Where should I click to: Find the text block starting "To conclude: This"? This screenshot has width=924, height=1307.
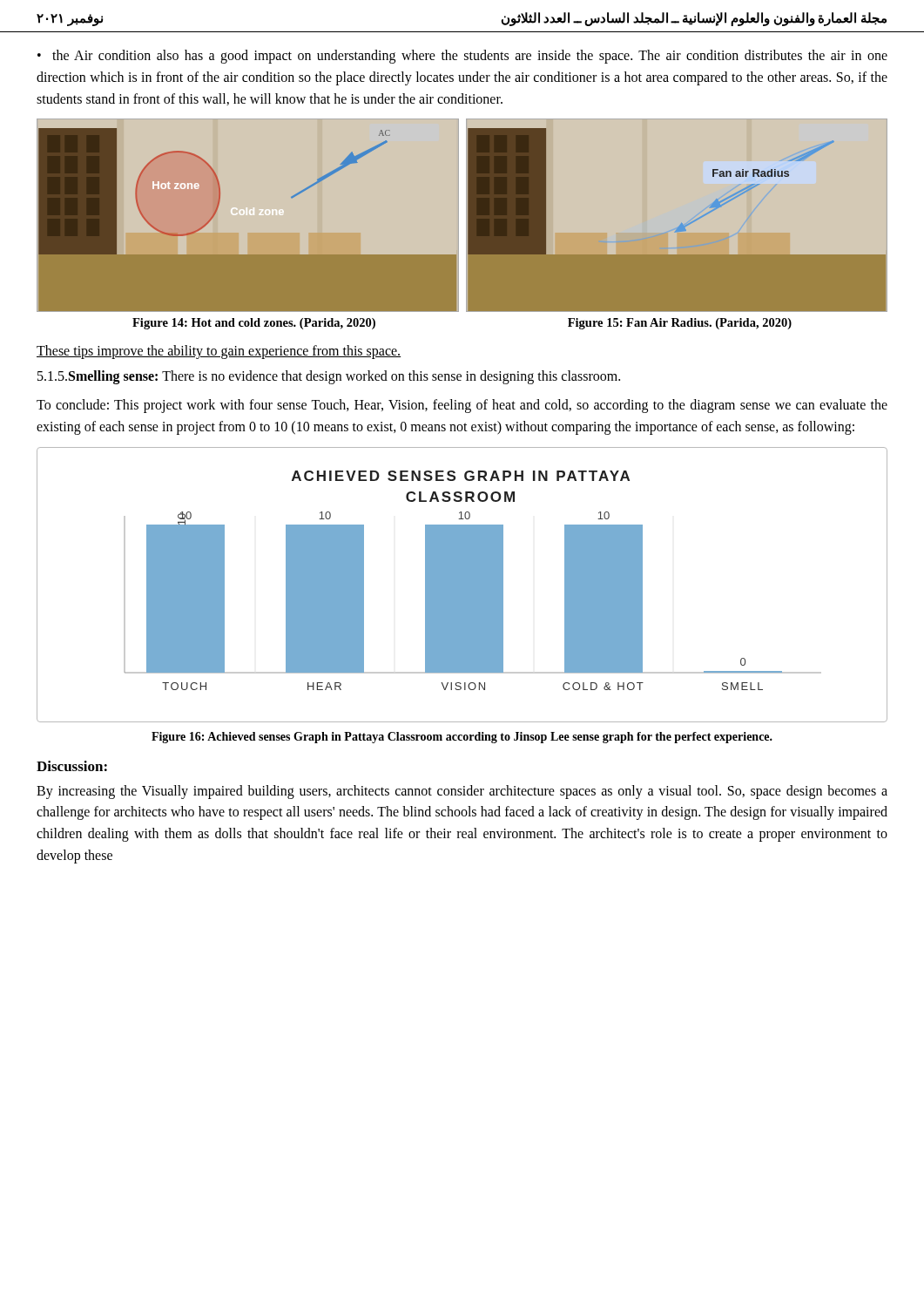462,416
